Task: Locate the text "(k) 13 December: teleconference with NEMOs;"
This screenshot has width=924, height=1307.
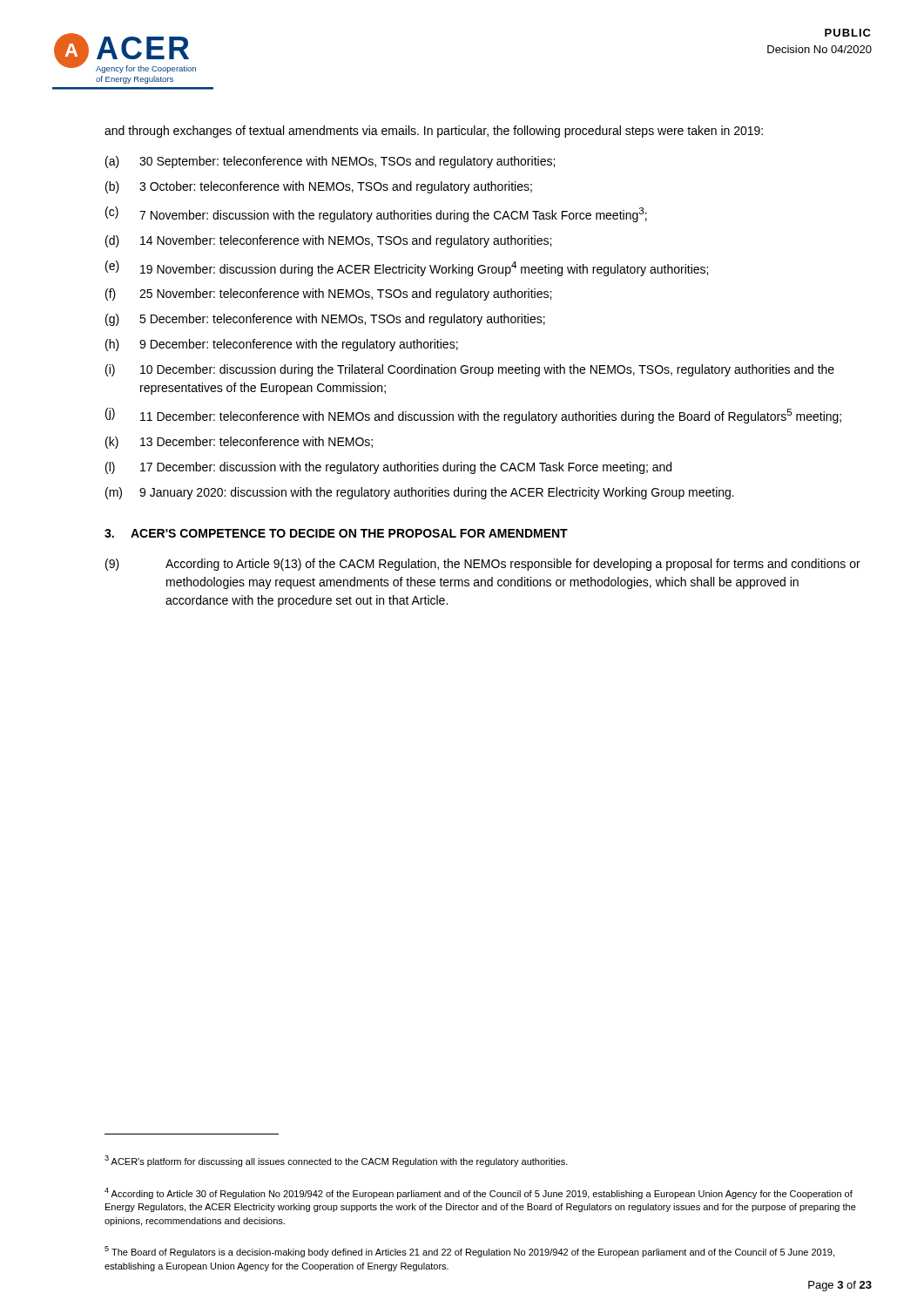Action: coord(239,443)
